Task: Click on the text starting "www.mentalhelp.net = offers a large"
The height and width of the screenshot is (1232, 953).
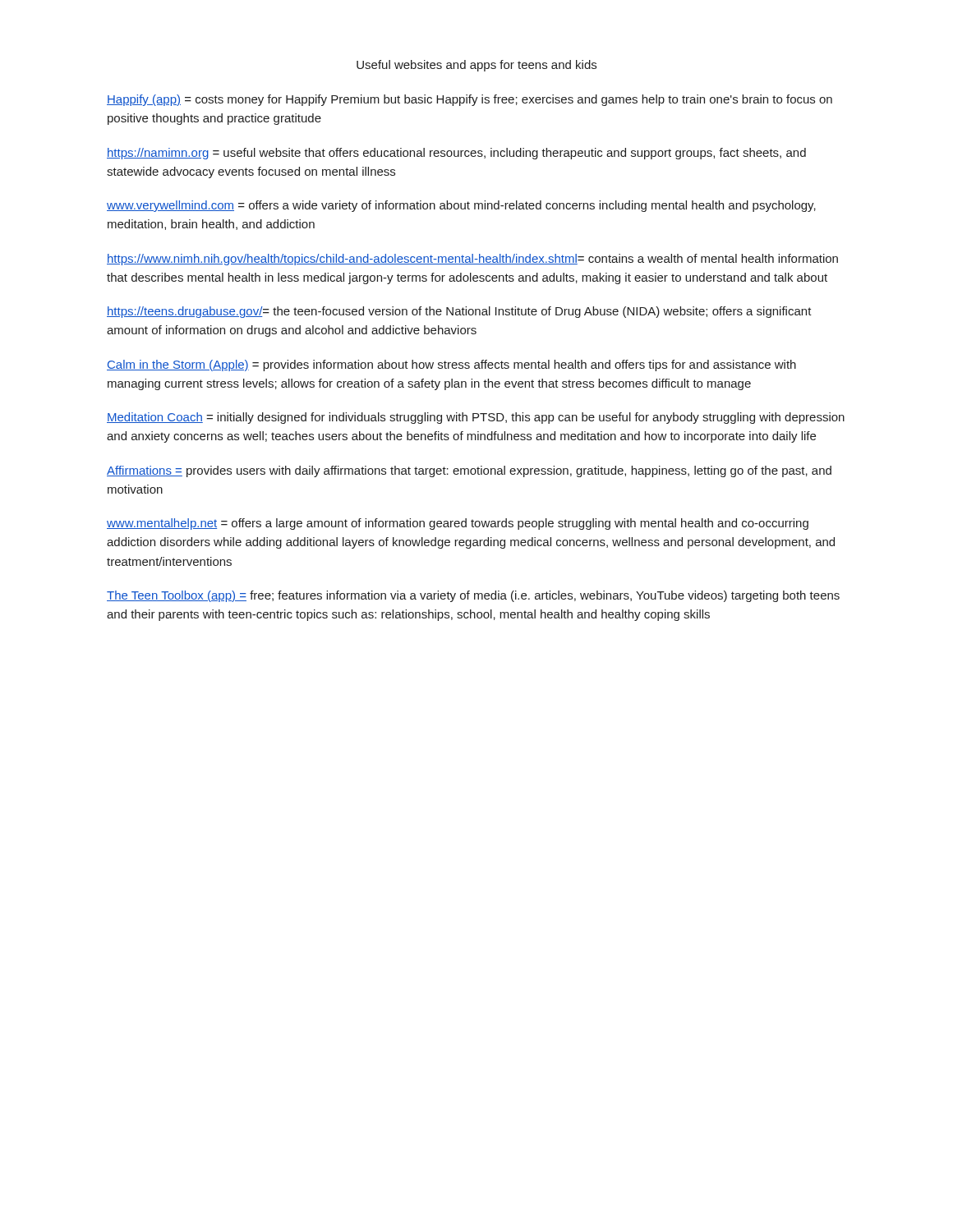Action: [471, 542]
